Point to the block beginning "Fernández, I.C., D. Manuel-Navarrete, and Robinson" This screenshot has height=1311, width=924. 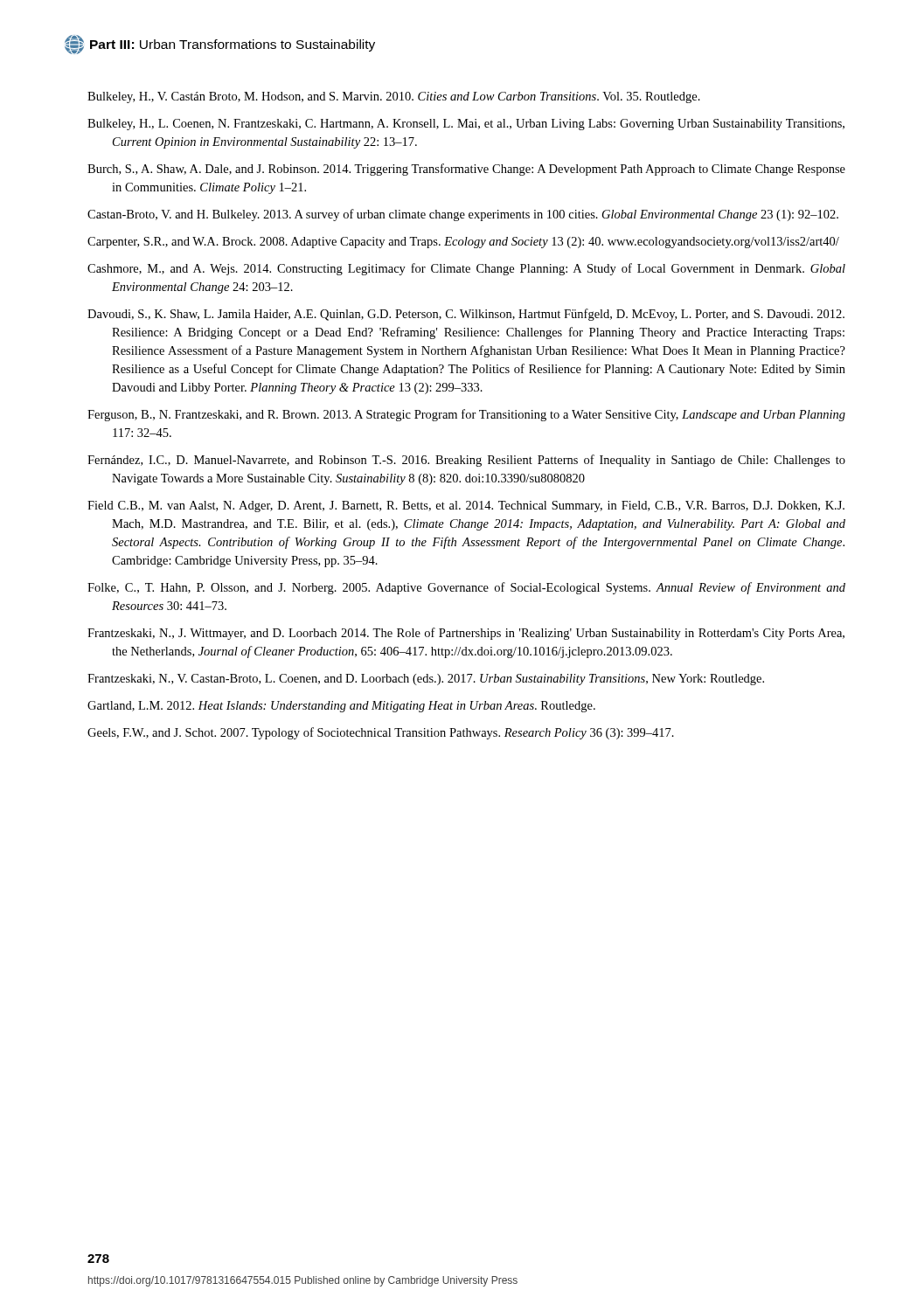[466, 469]
